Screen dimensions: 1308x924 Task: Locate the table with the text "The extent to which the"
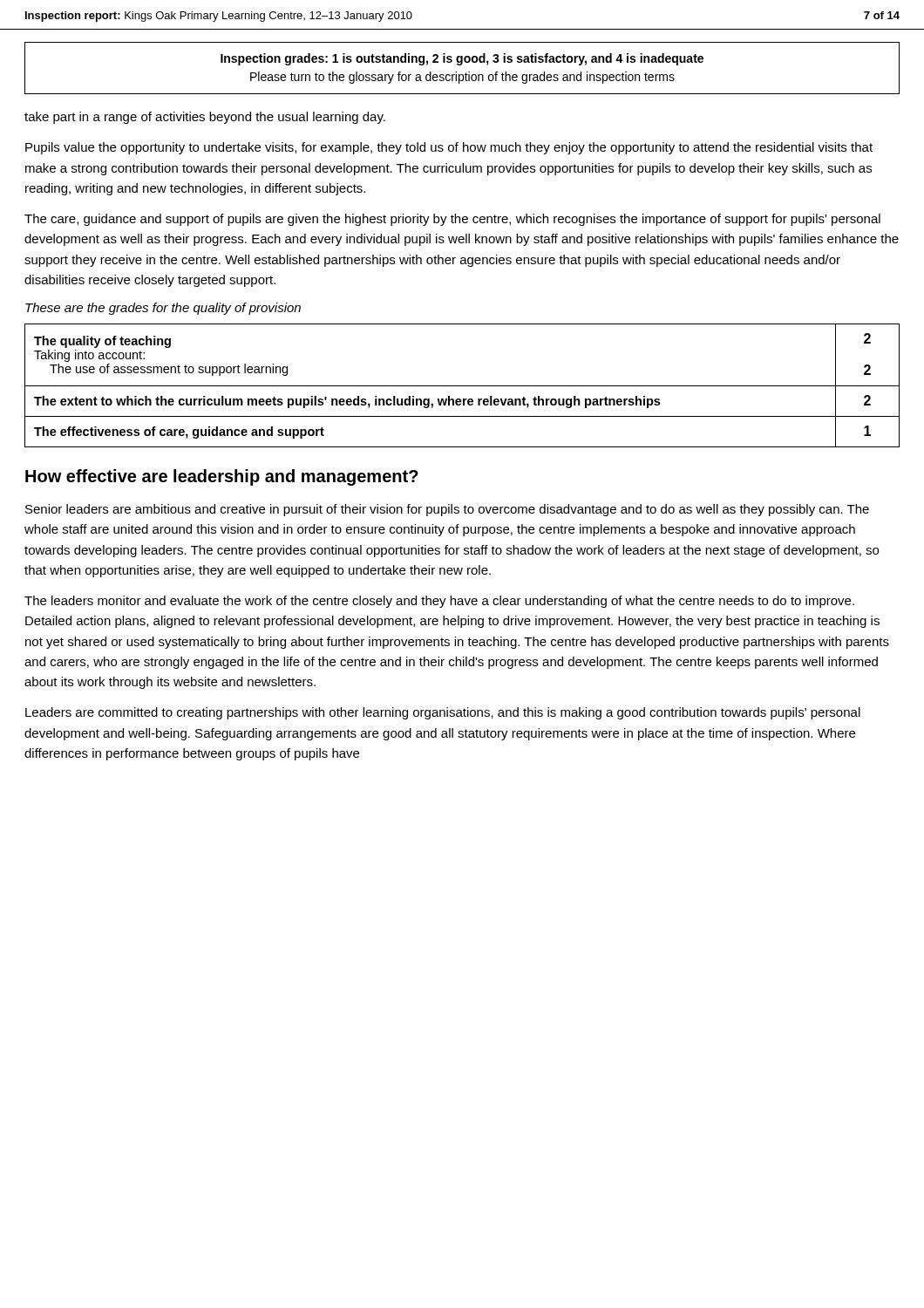[462, 385]
